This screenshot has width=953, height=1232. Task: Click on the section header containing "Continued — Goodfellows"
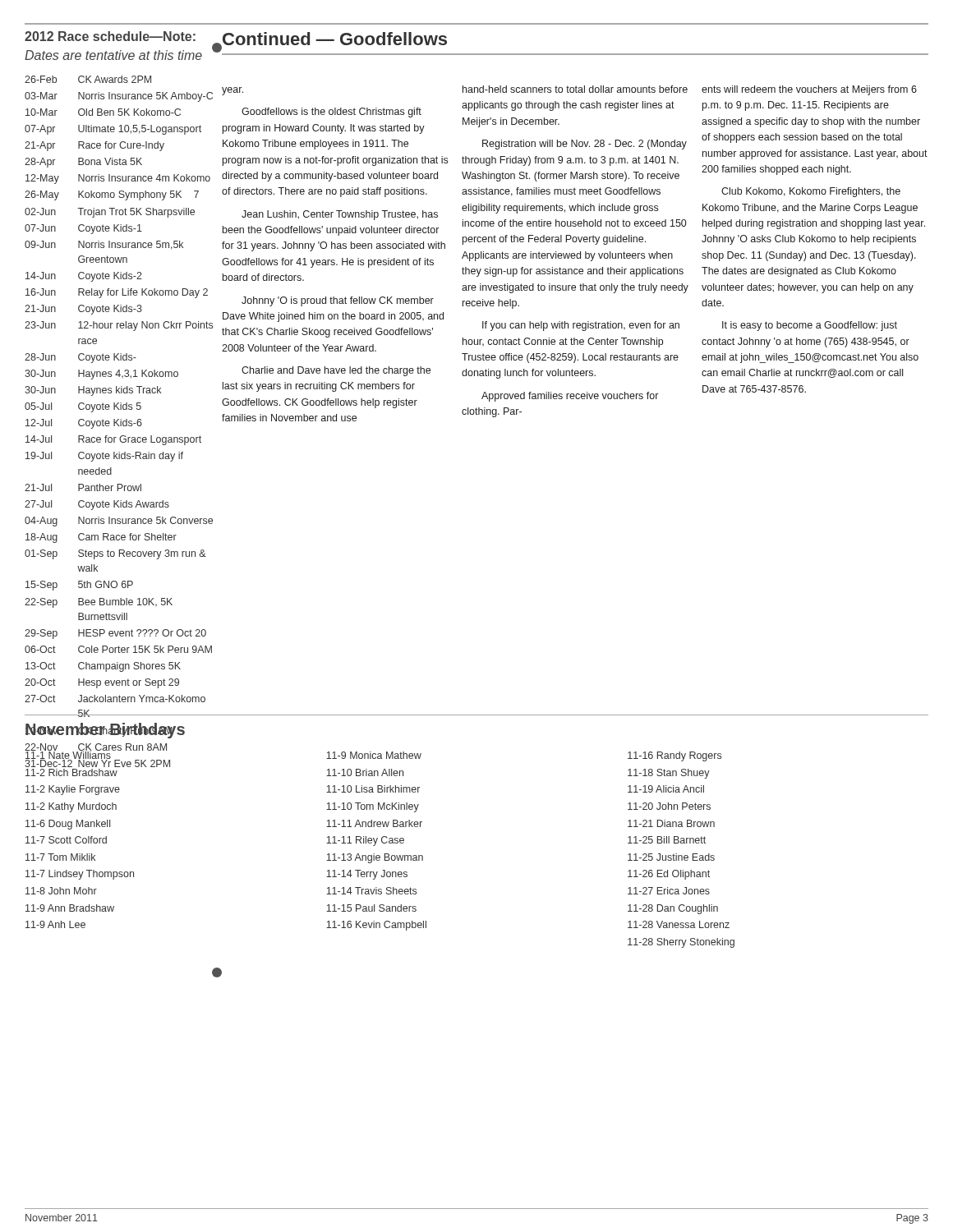(x=575, y=42)
